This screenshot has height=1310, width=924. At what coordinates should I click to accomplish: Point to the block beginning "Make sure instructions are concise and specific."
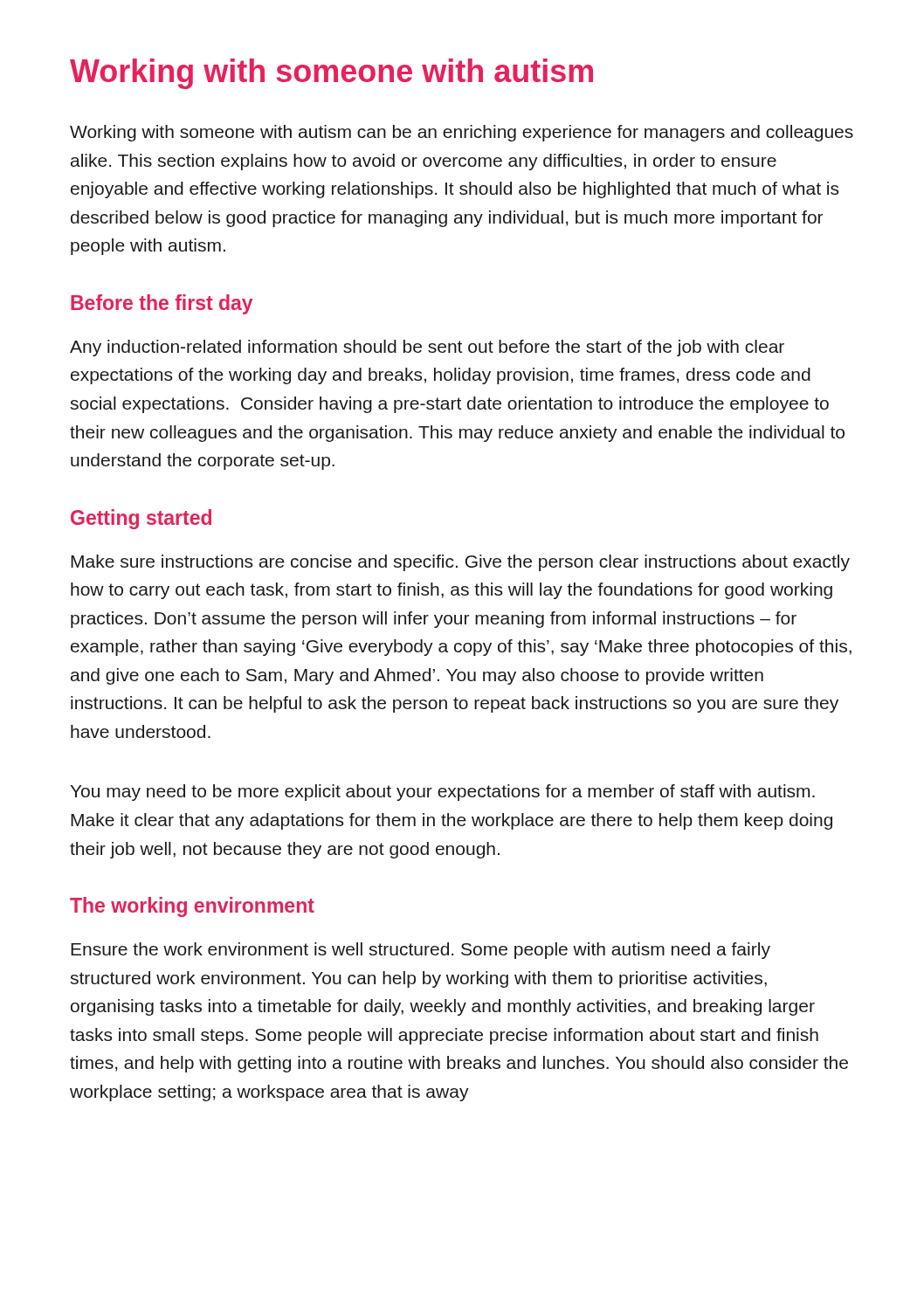[462, 647]
